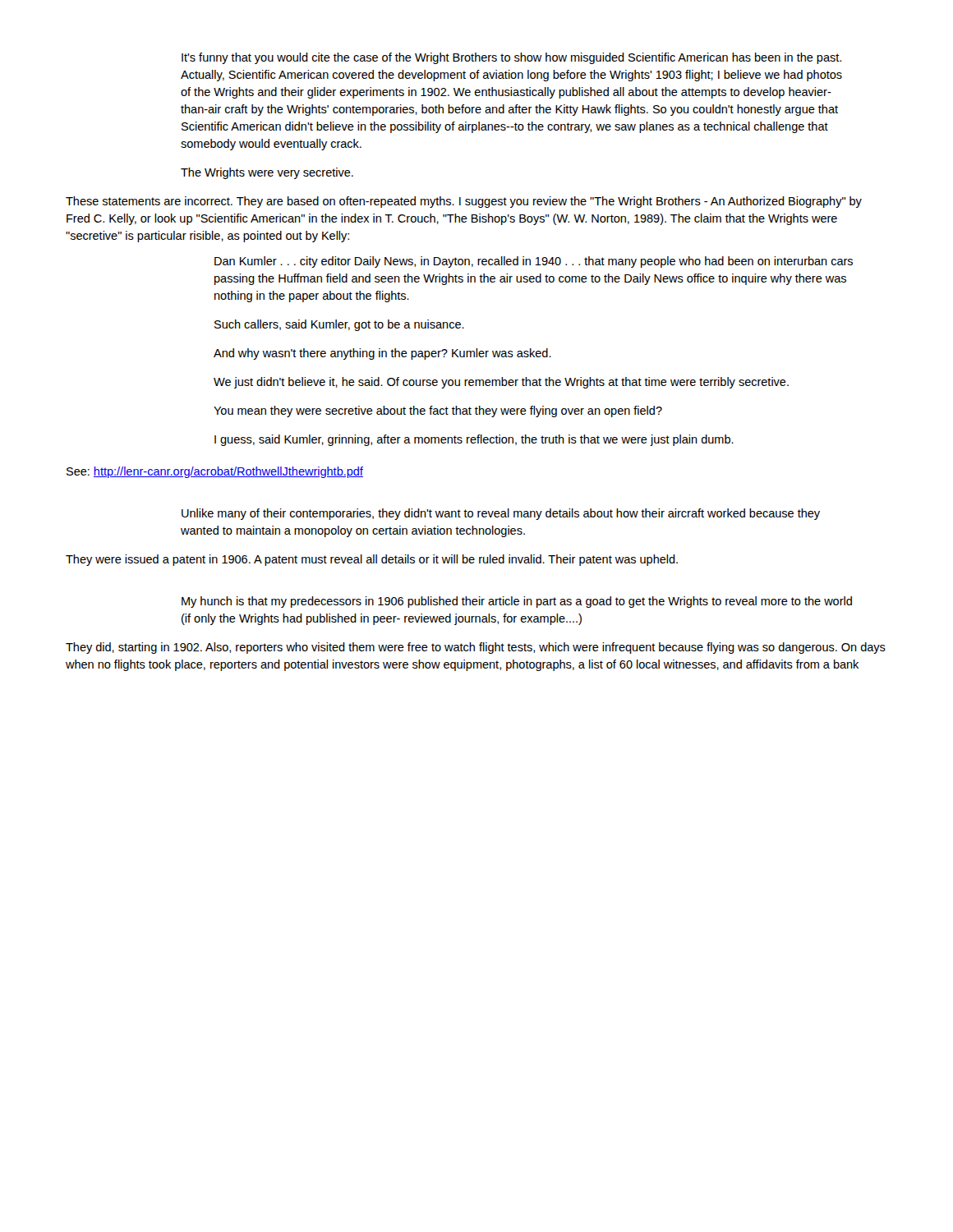Click the passage that begins "You mean they were secretive about"

click(x=438, y=411)
